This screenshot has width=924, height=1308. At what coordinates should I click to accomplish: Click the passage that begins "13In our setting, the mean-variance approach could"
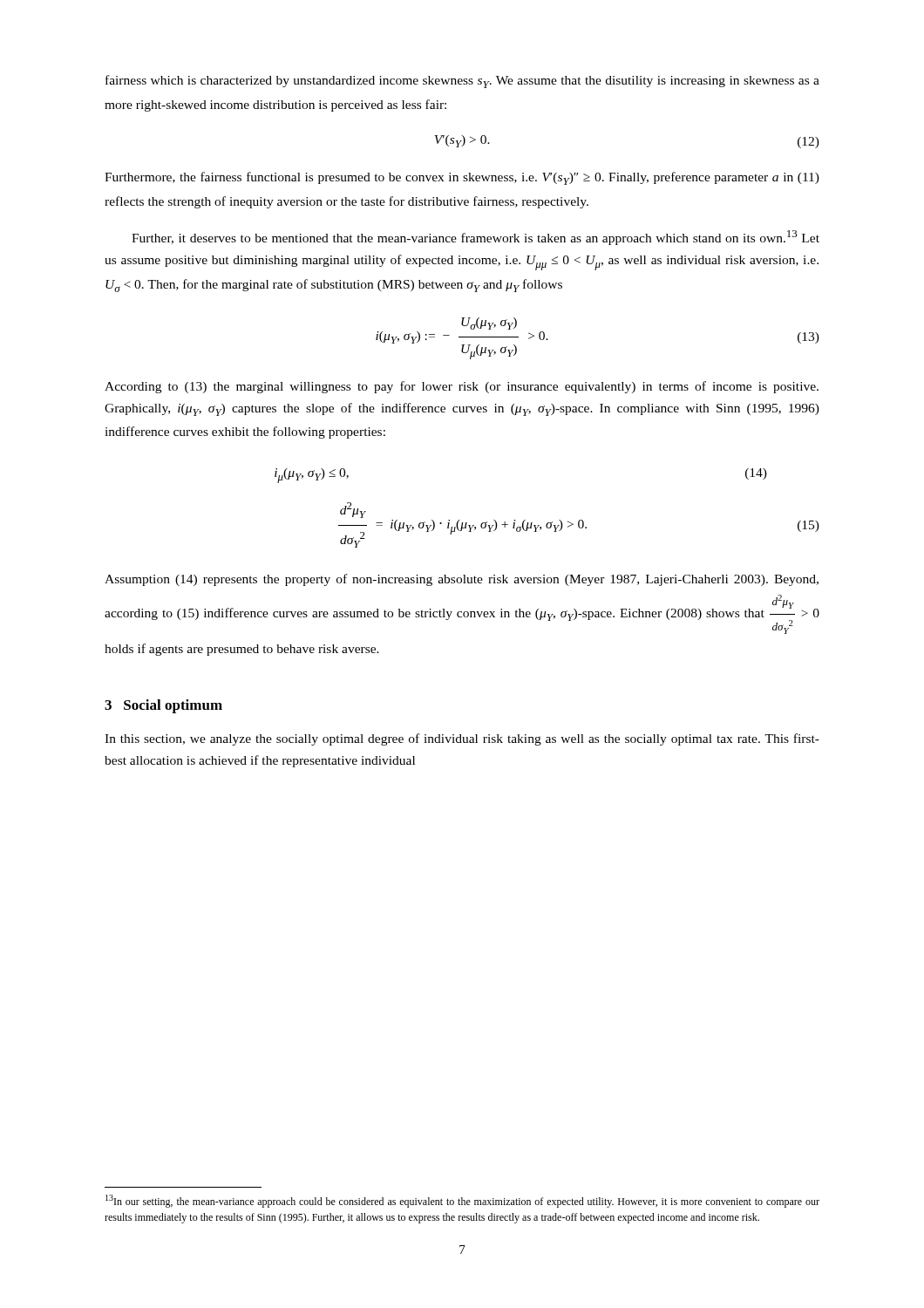(462, 1206)
